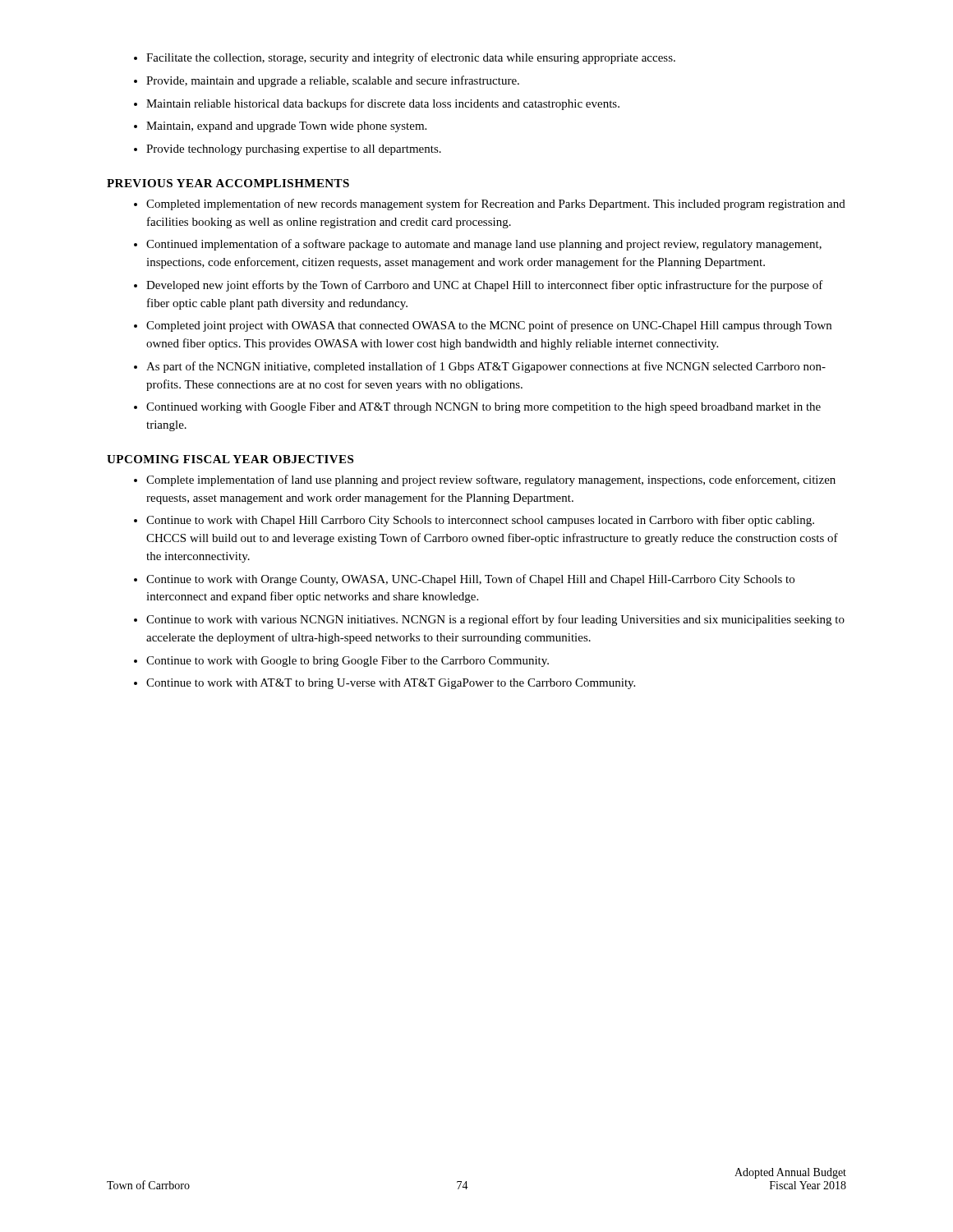Find the text block starting "Maintain, expand and upgrade Town"
The height and width of the screenshot is (1232, 953).
pyautogui.click(x=287, y=126)
